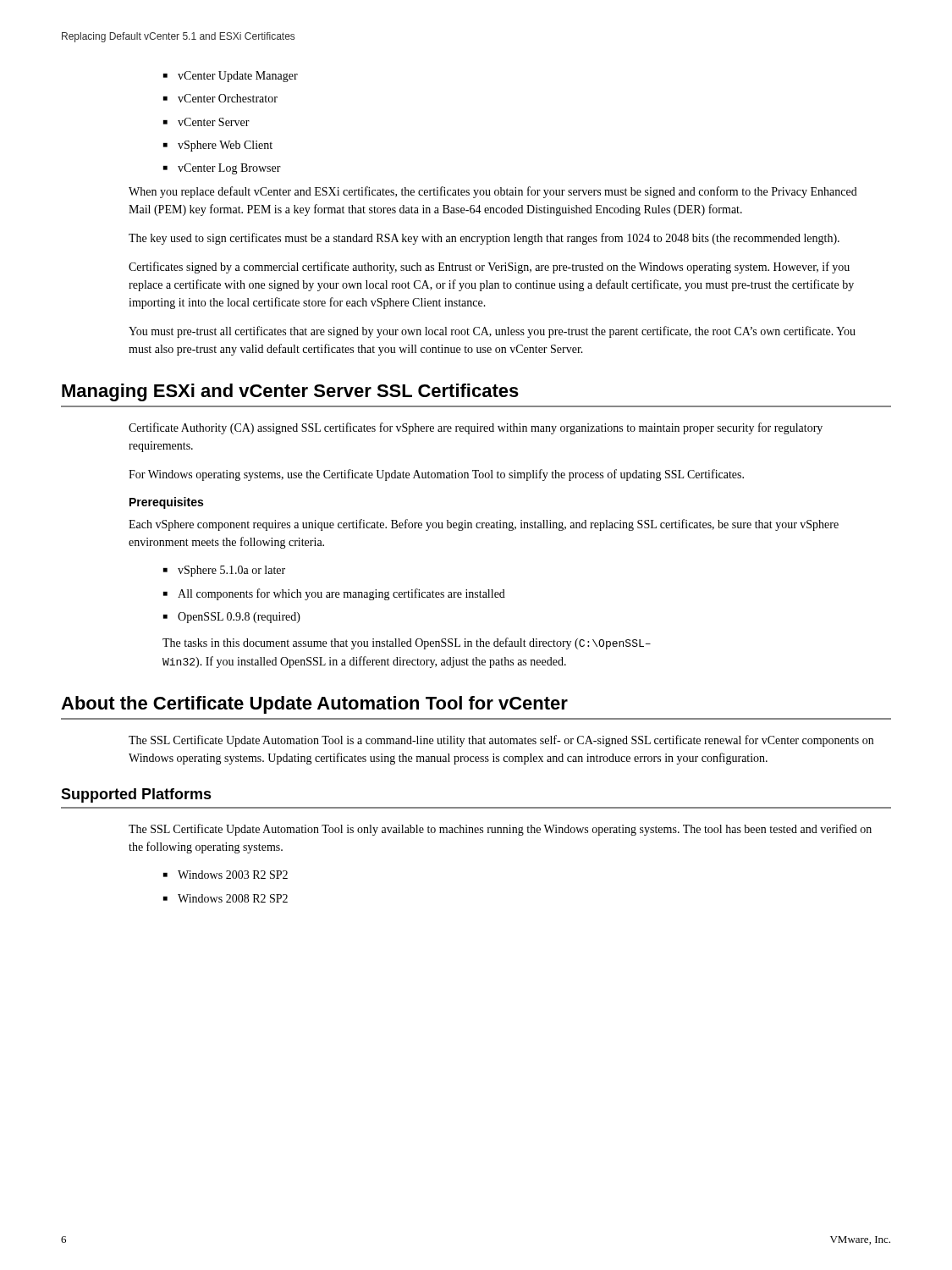
Task: Find the block on this page that starts "The key used to sign certificates must be"
Action: pos(484,239)
